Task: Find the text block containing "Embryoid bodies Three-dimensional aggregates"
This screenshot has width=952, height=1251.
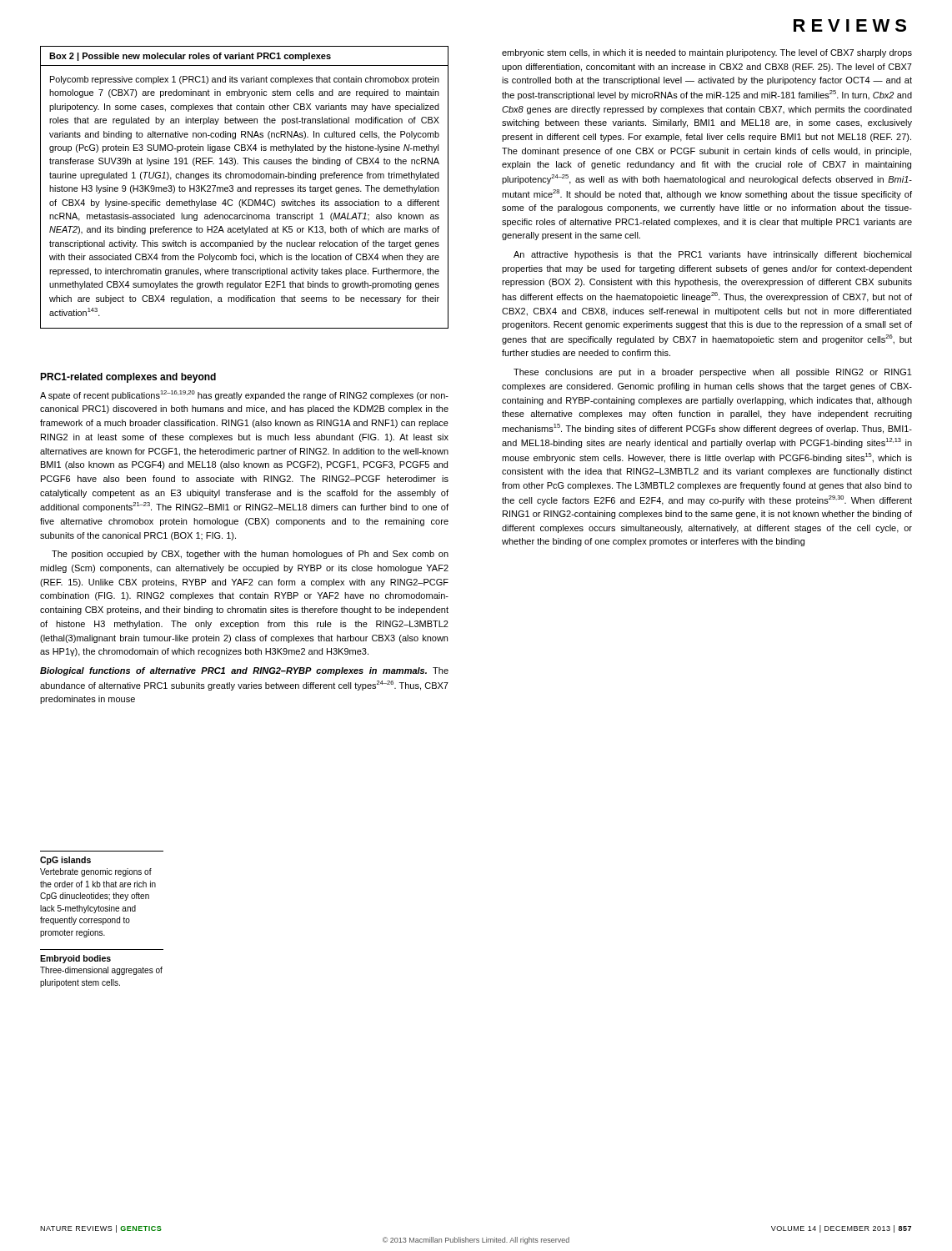Action: click(102, 969)
